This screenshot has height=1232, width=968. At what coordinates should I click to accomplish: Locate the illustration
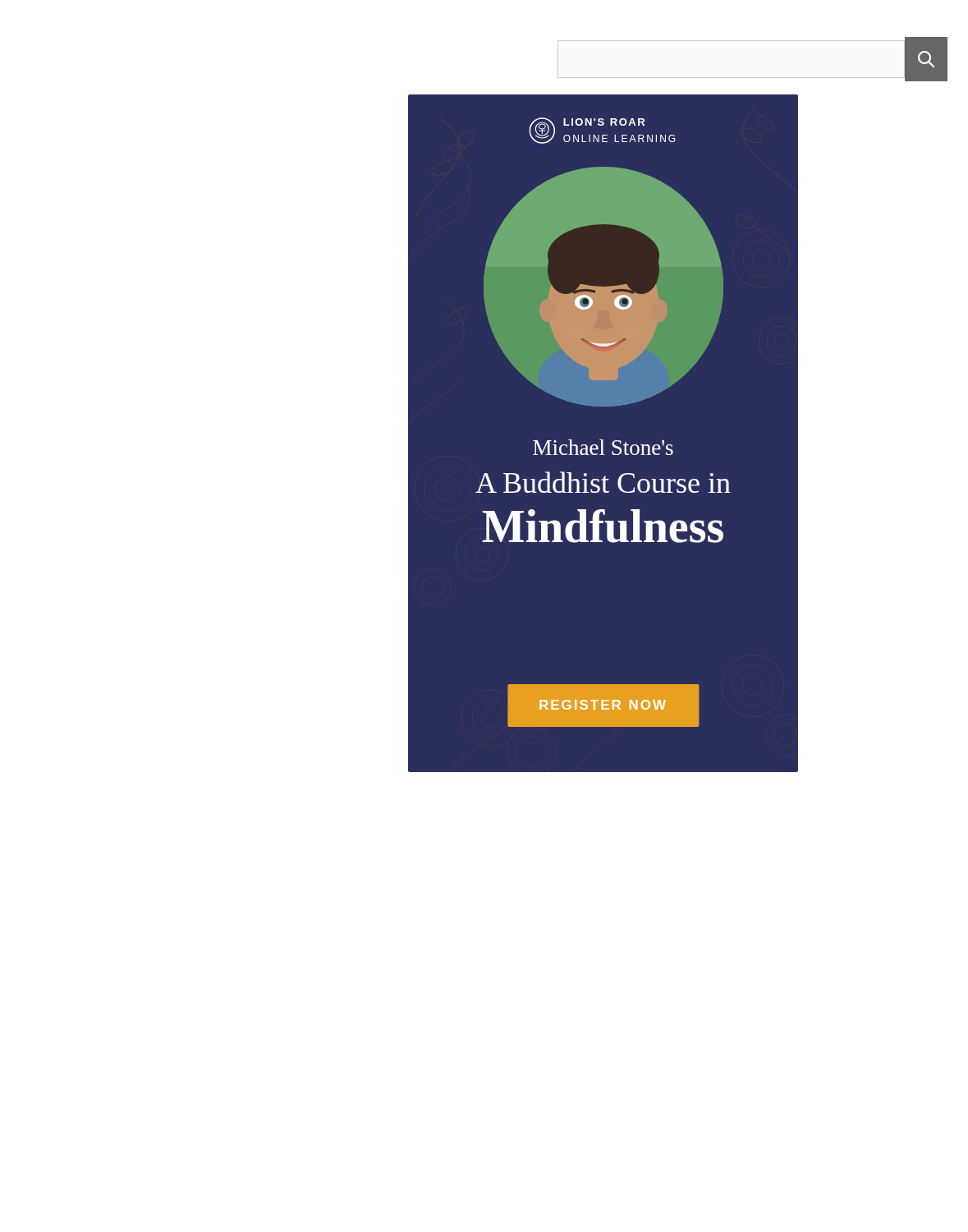tap(603, 433)
